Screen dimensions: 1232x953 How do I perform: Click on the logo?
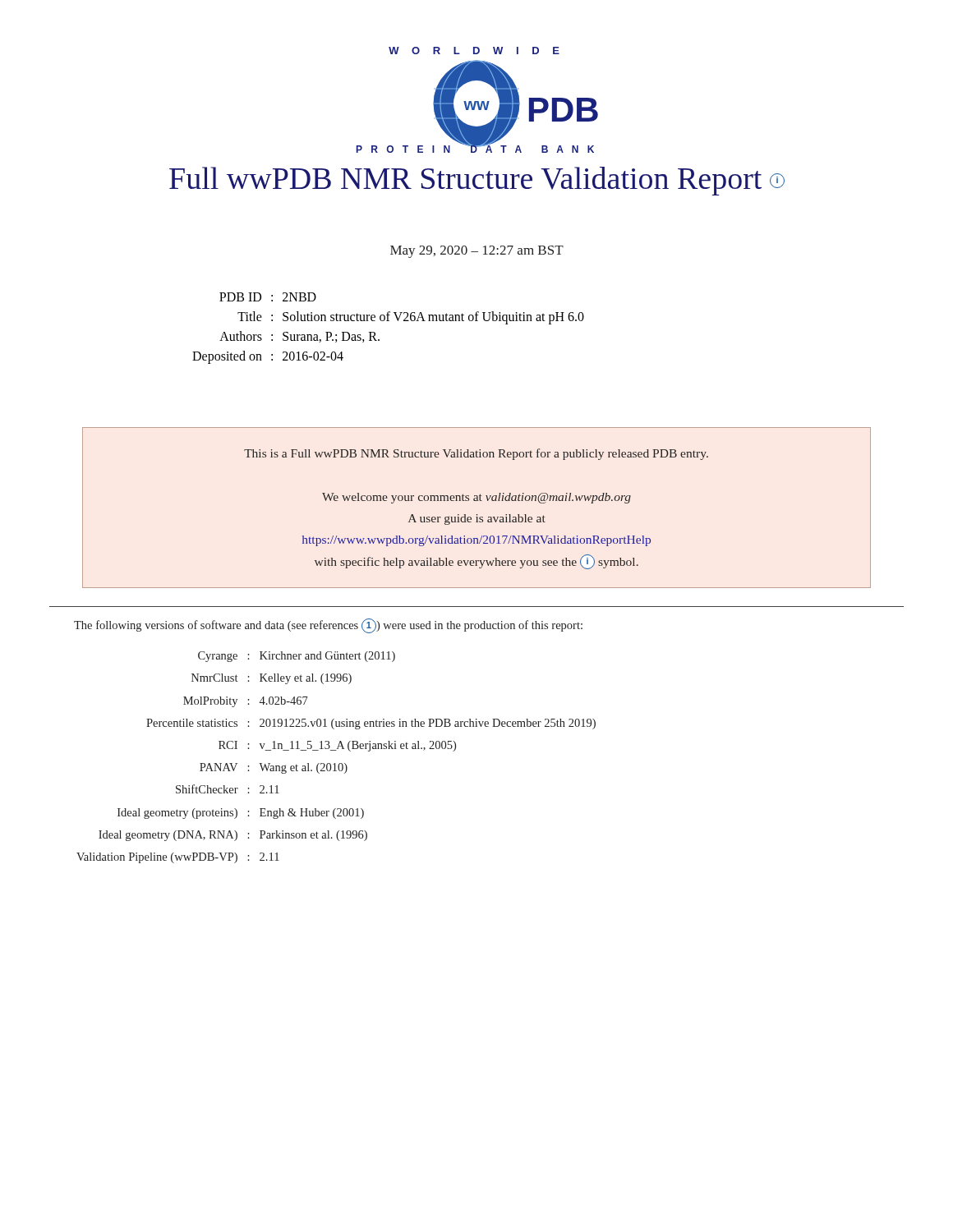coord(476,97)
